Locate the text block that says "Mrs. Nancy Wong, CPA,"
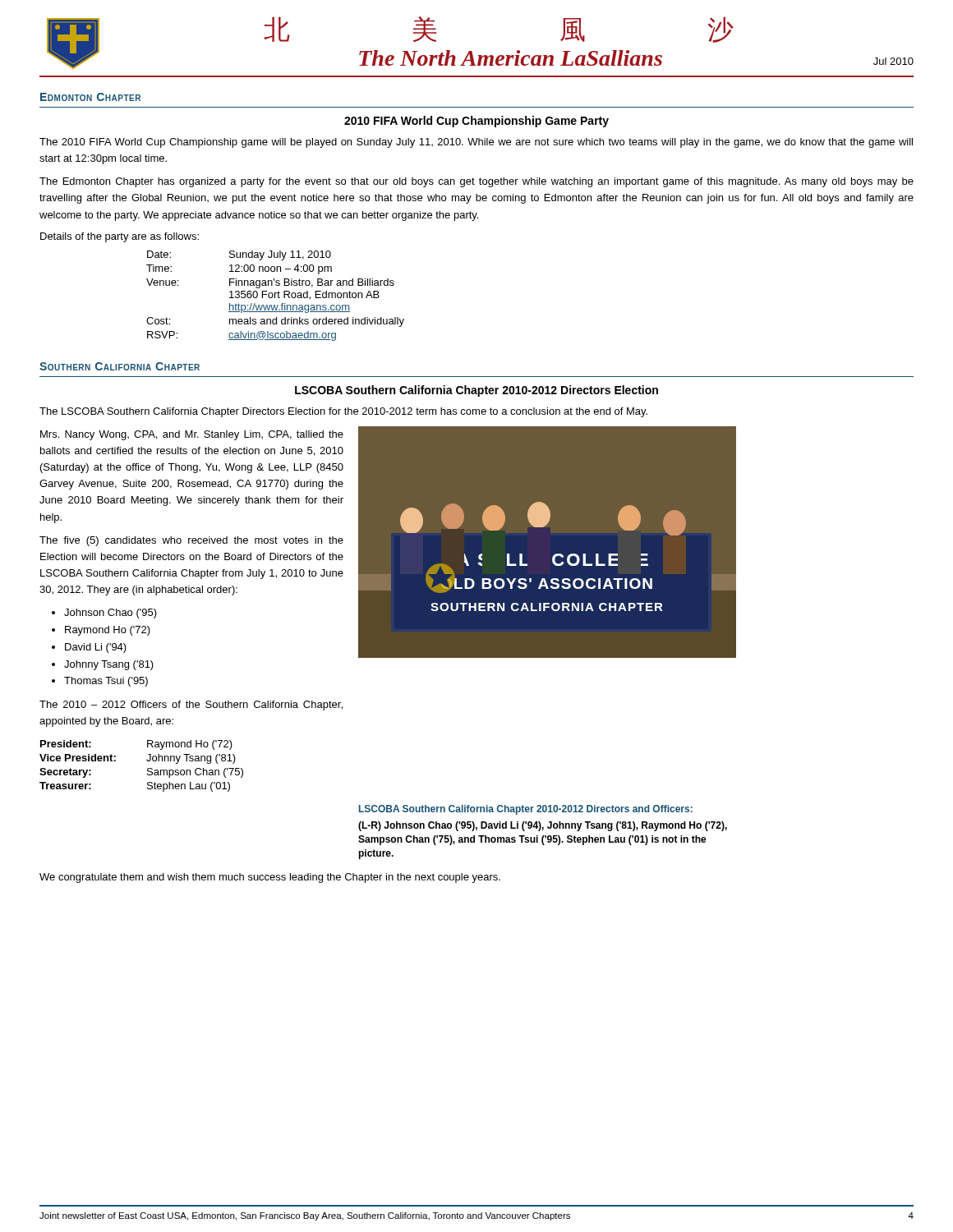The image size is (953, 1232). pos(191,476)
